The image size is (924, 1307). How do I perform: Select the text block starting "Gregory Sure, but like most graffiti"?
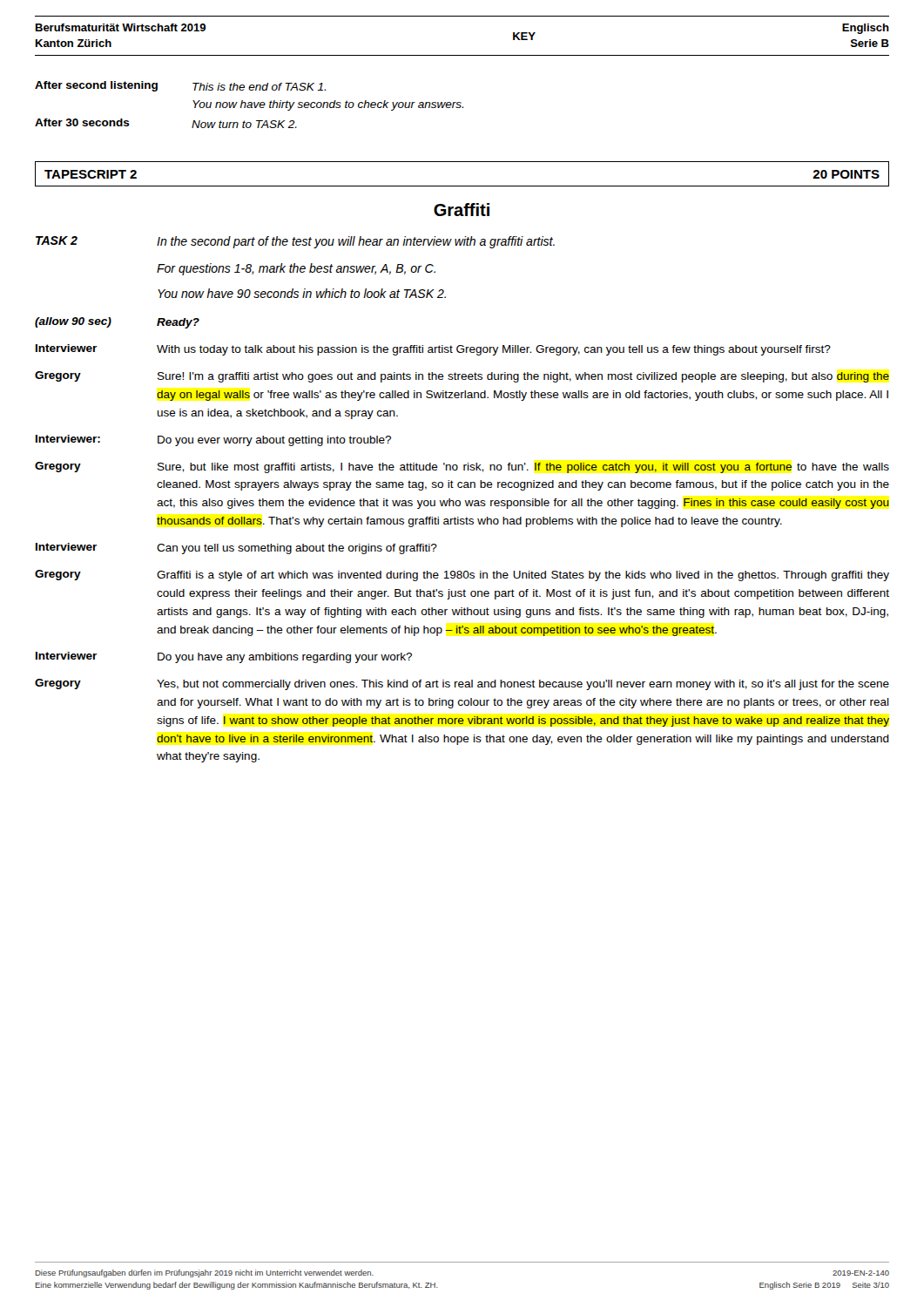[x=462, y=494]
